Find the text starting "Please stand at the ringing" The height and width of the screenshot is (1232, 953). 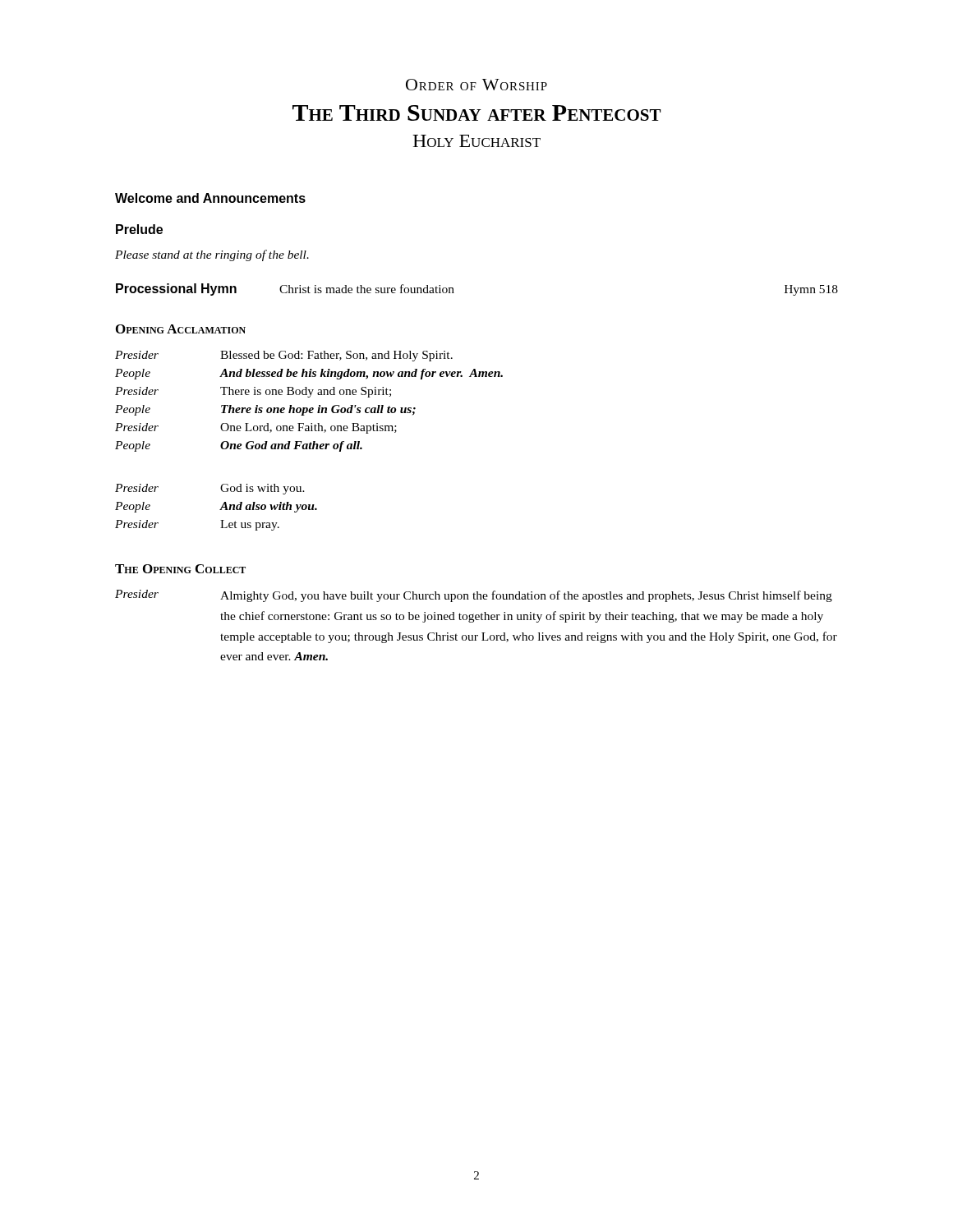coord(212,254)
